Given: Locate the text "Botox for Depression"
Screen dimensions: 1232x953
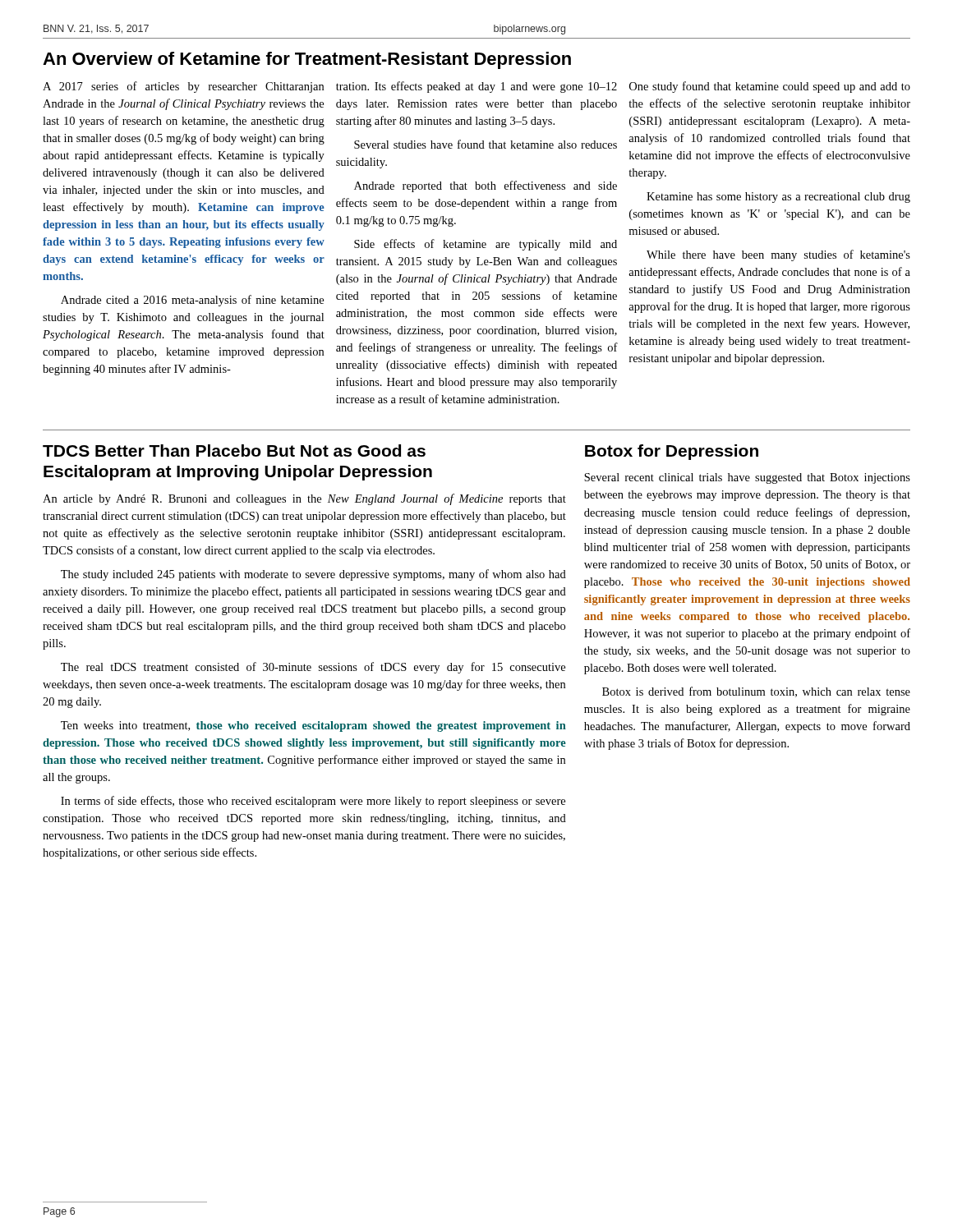Looking at the screenshot, I should (672, 451).
